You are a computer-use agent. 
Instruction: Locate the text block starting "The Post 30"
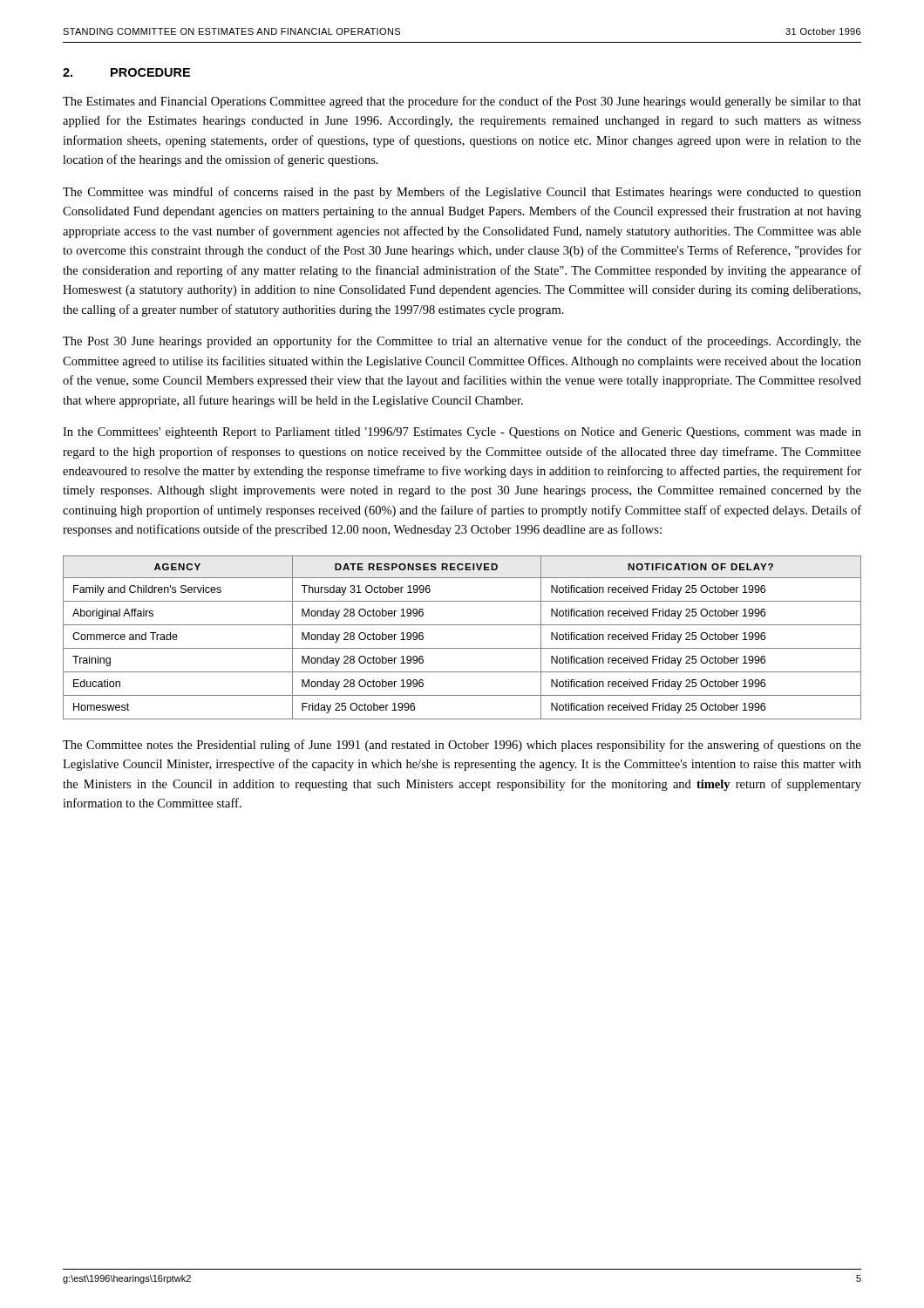click(462, 370)
